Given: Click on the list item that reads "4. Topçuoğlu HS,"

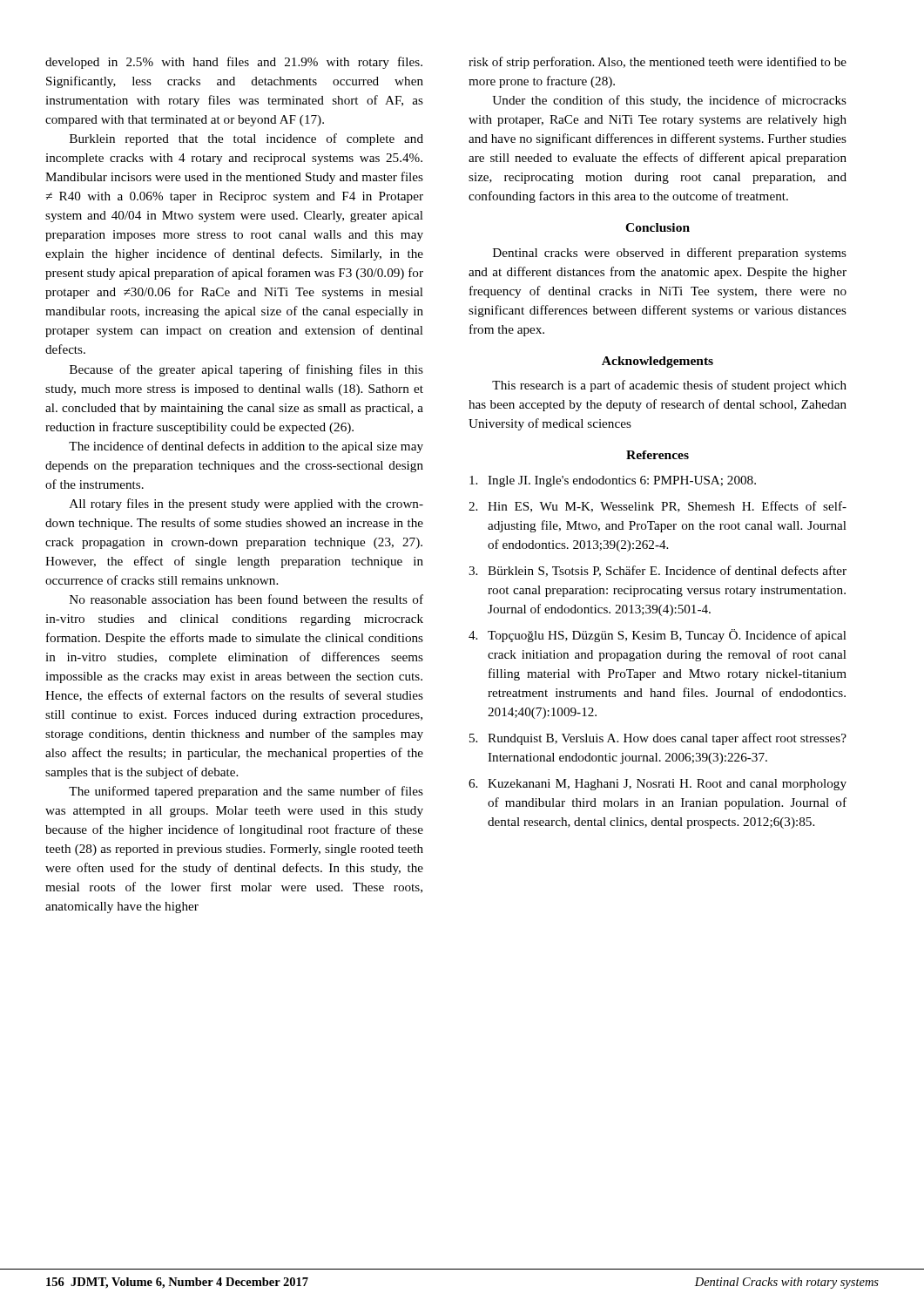Looking at the screenshot, I should tap(658, 674).
